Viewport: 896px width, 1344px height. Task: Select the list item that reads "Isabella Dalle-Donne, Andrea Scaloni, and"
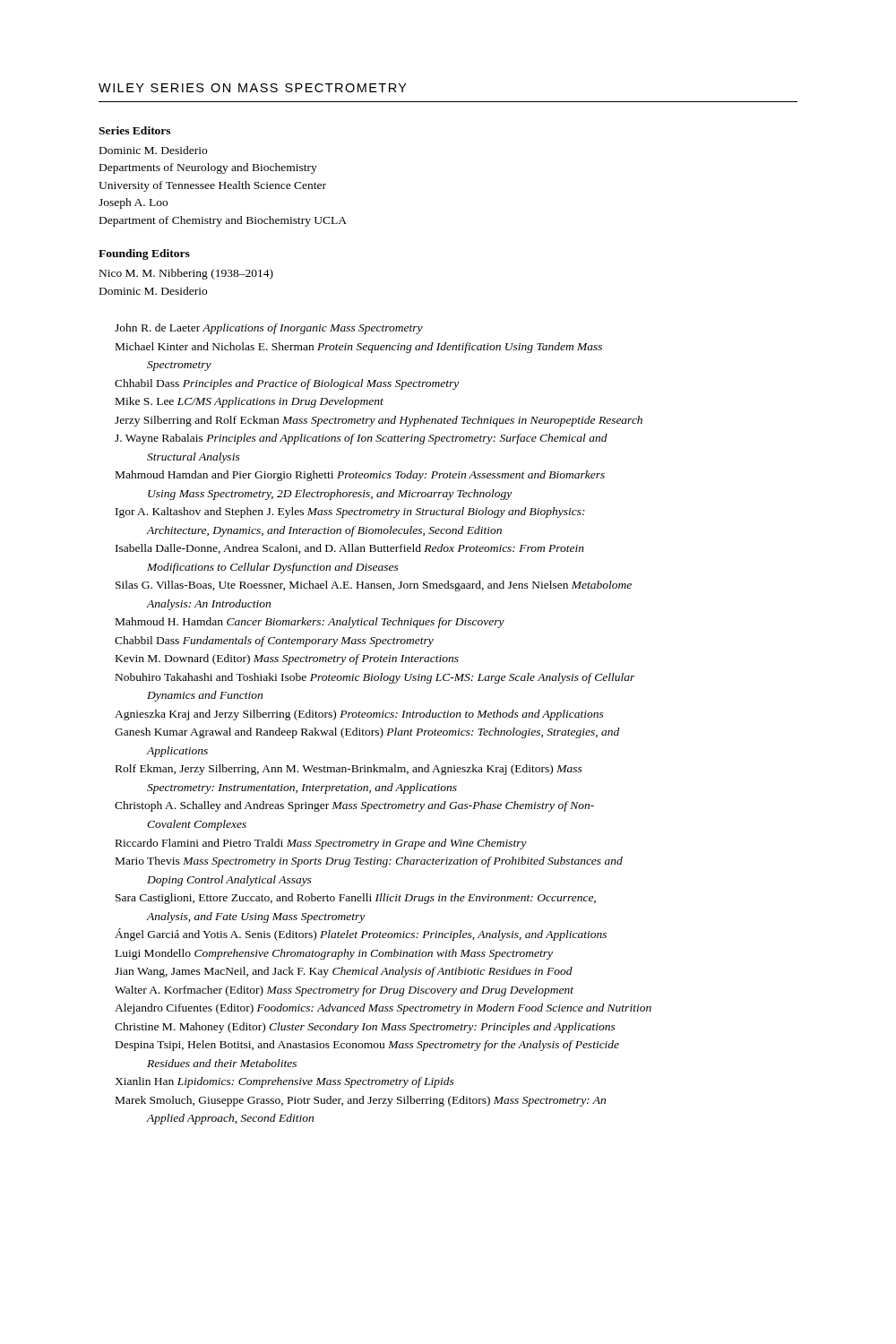[456, 558]
